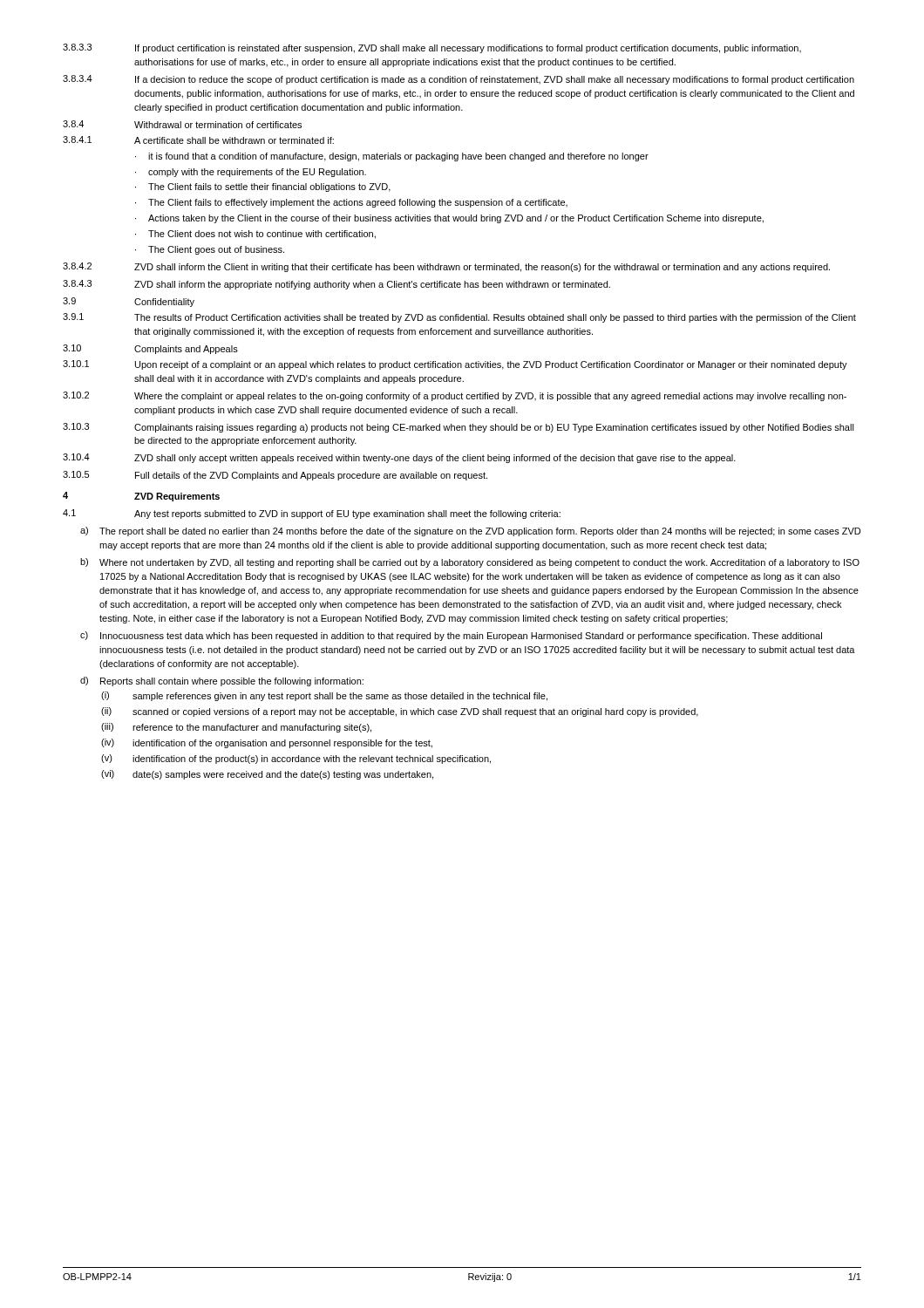924x1308 pixels.
Task: Locate the text starting "(iii) reference to the"
Action: pyautogui.click(x=236, y=728)
